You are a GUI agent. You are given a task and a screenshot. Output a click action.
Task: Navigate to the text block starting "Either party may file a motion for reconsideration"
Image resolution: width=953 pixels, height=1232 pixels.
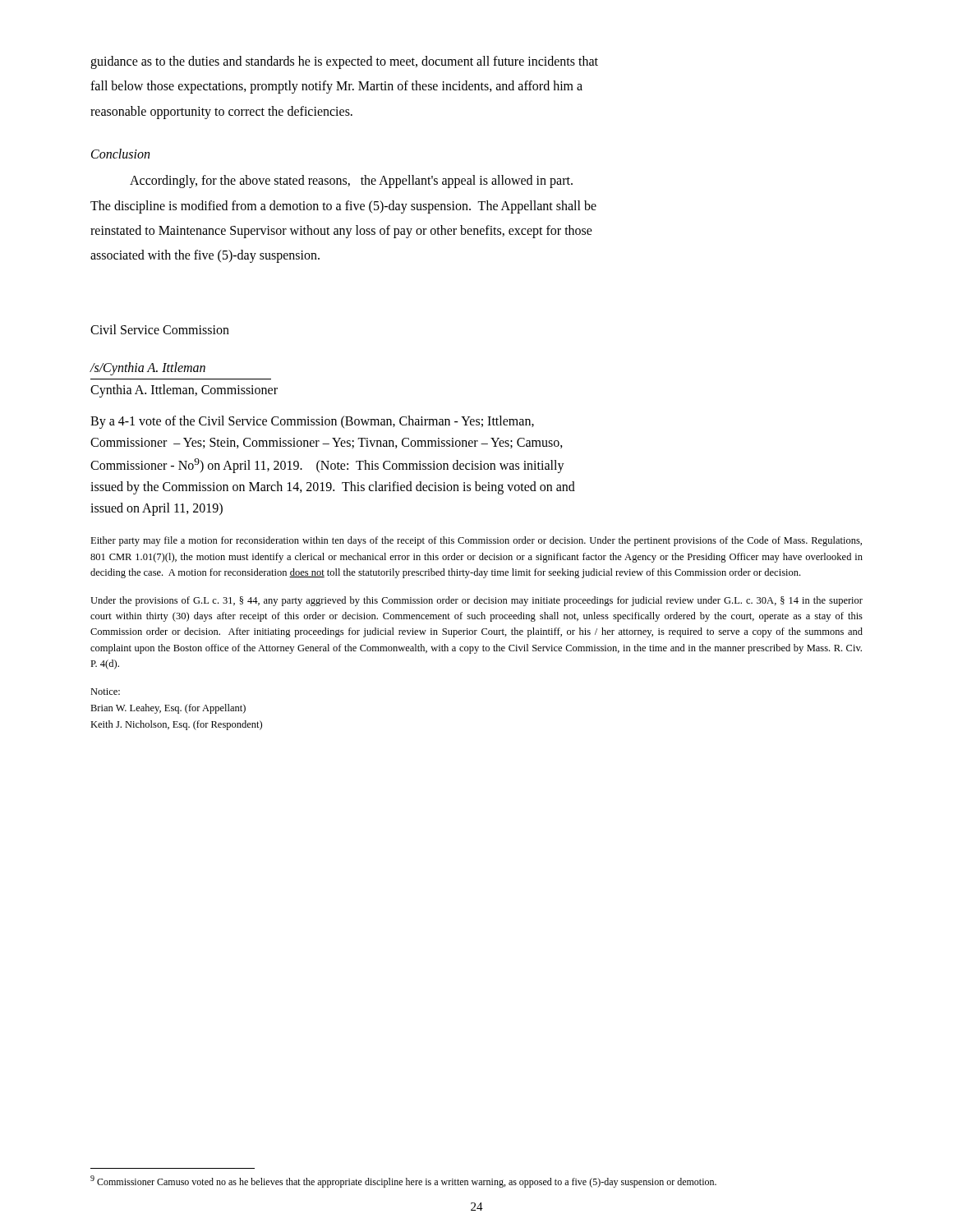pyautogui.click(x=476, y=557)
